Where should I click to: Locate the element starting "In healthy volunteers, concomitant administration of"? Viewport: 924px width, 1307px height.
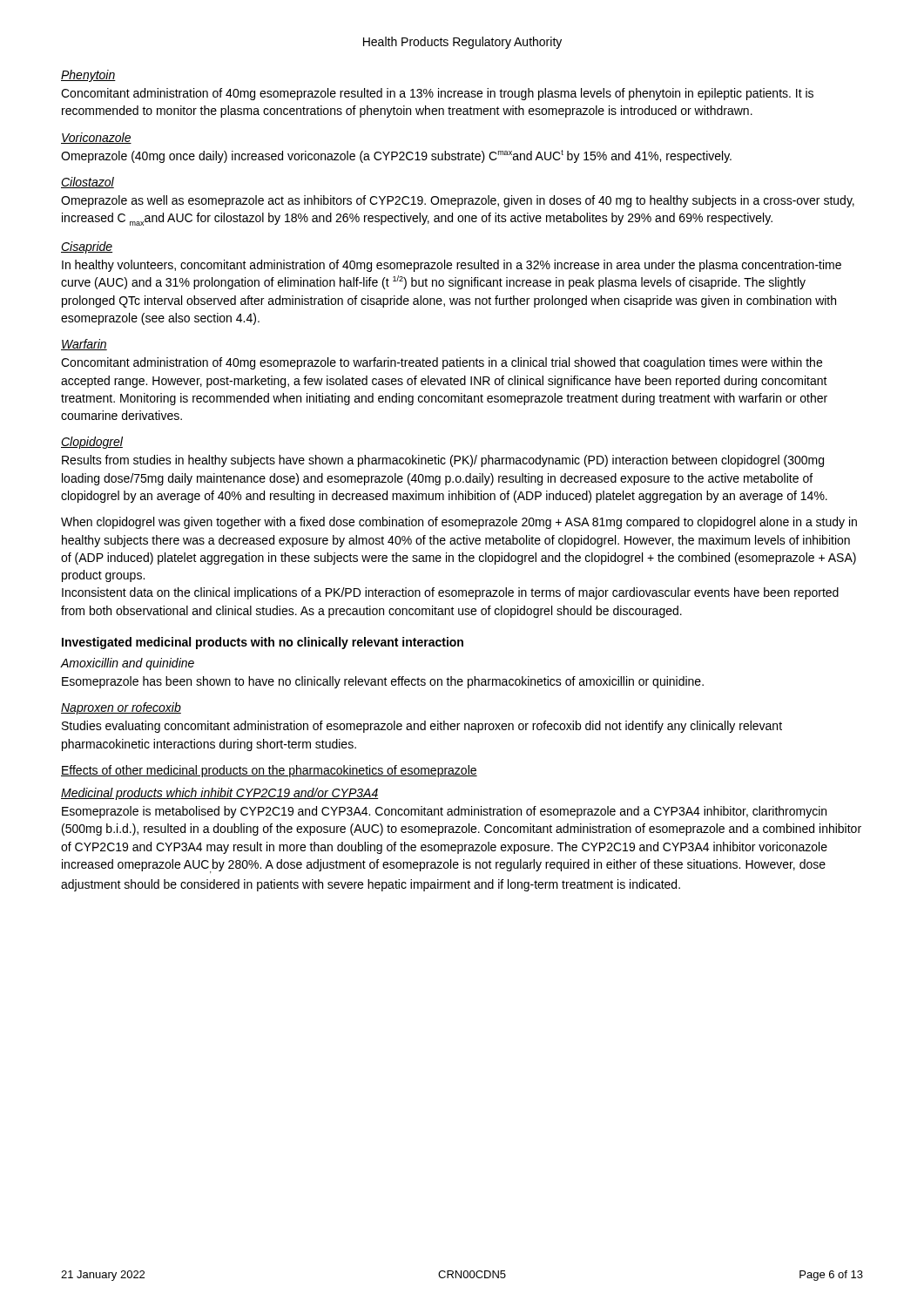pos(451,291)
